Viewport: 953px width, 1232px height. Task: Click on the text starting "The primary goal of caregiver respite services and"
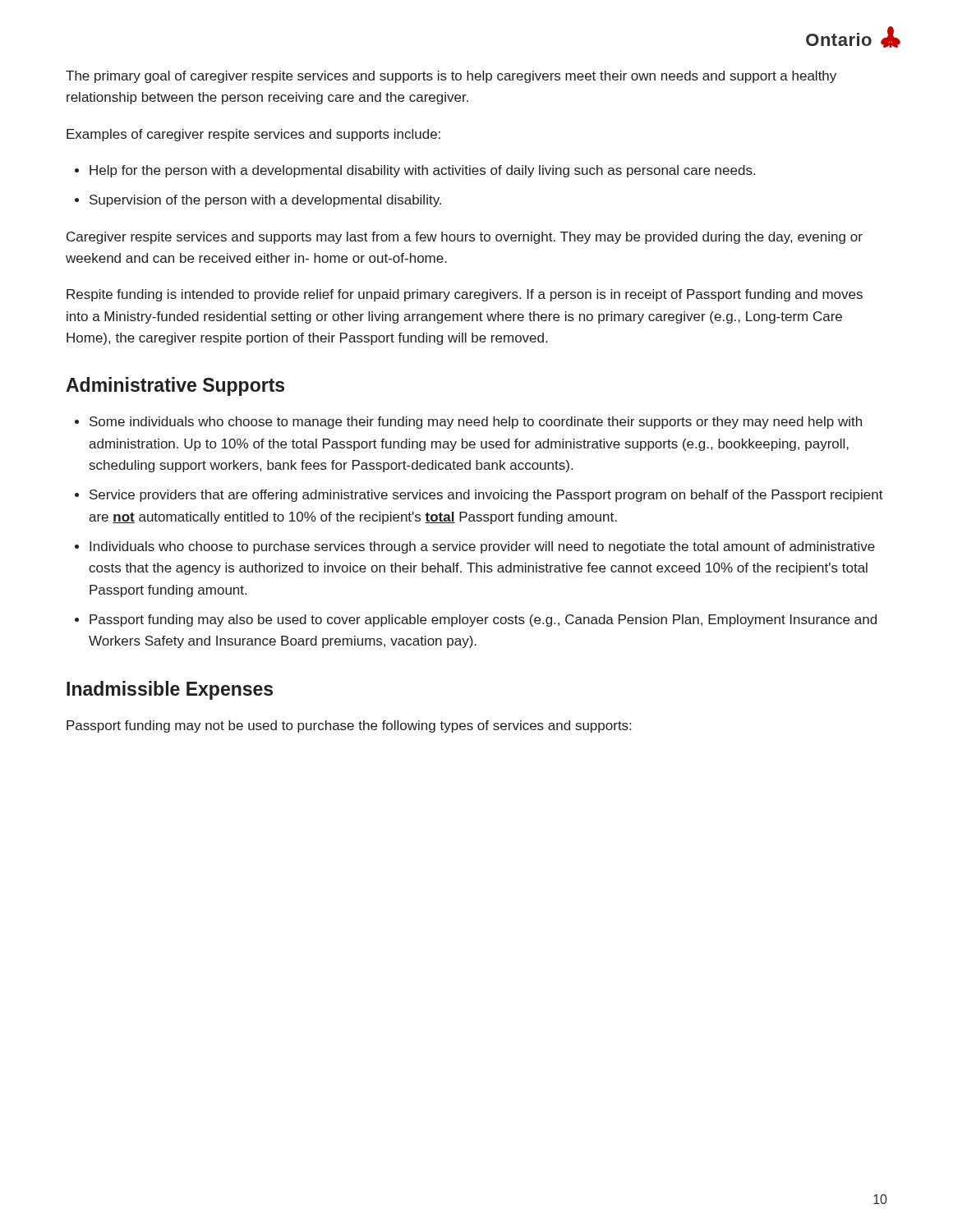[451, 87]
